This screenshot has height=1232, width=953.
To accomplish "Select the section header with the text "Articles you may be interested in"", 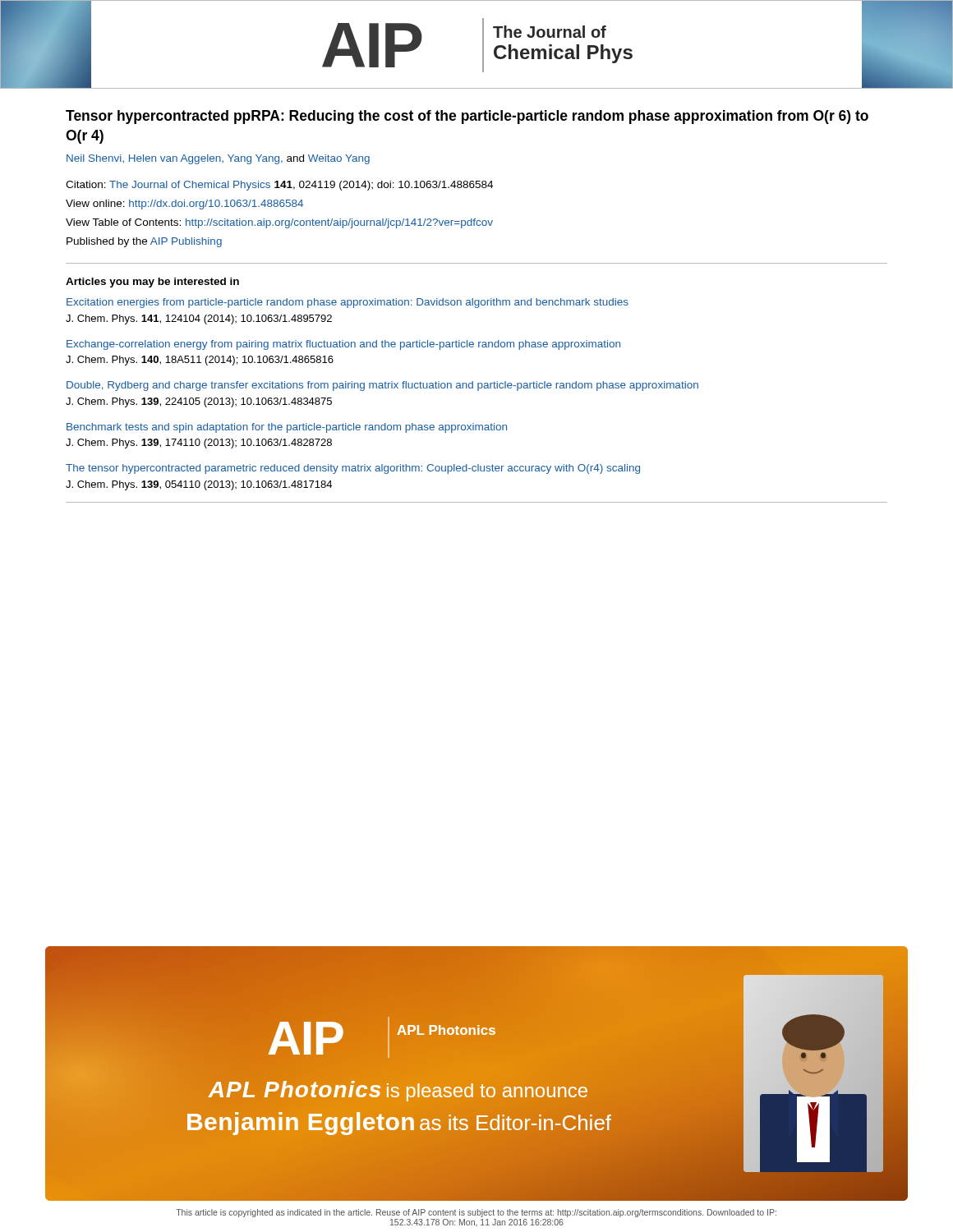I will click(x=153, y=281).
